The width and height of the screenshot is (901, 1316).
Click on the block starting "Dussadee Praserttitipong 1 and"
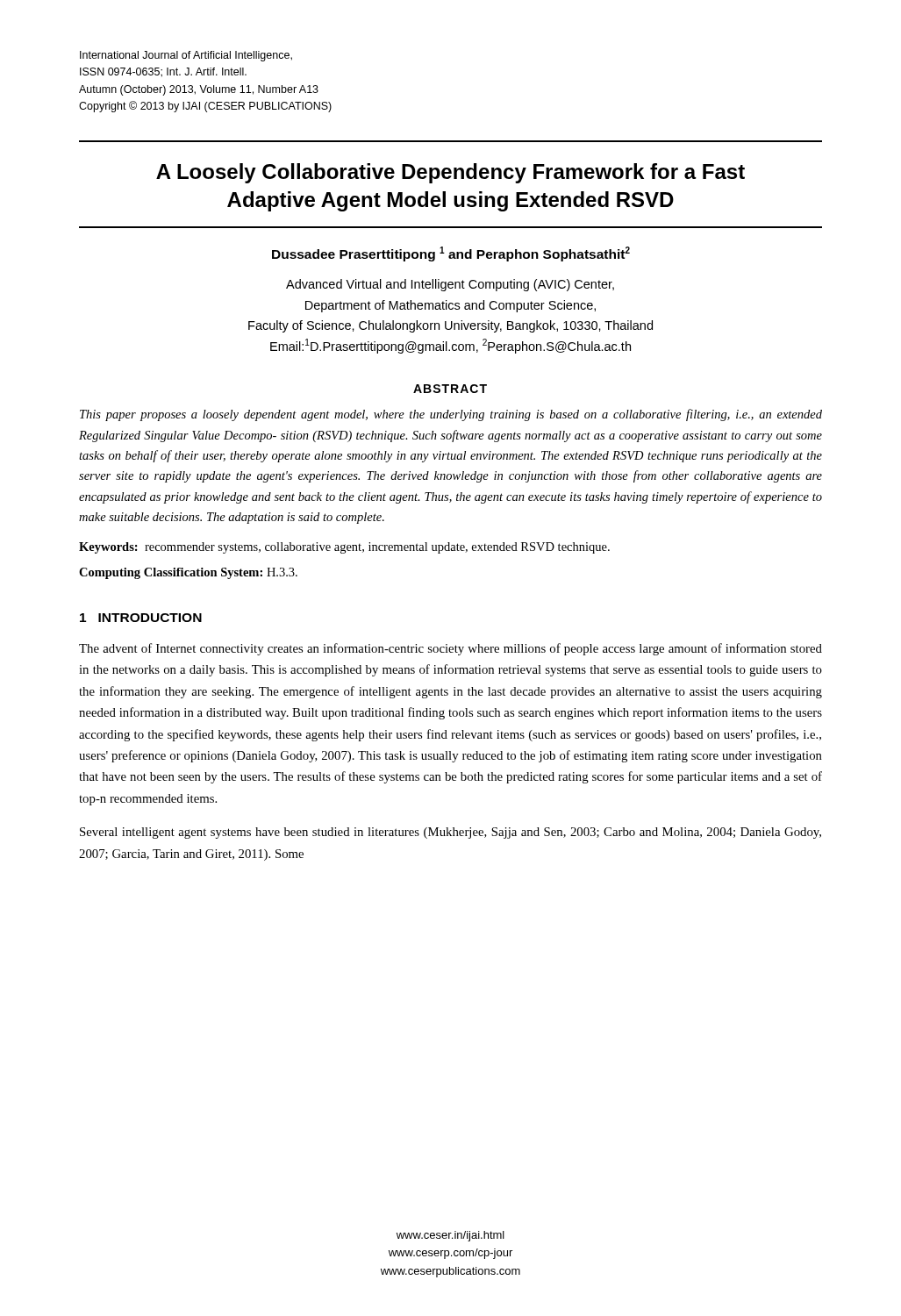(x=450, y=254)
